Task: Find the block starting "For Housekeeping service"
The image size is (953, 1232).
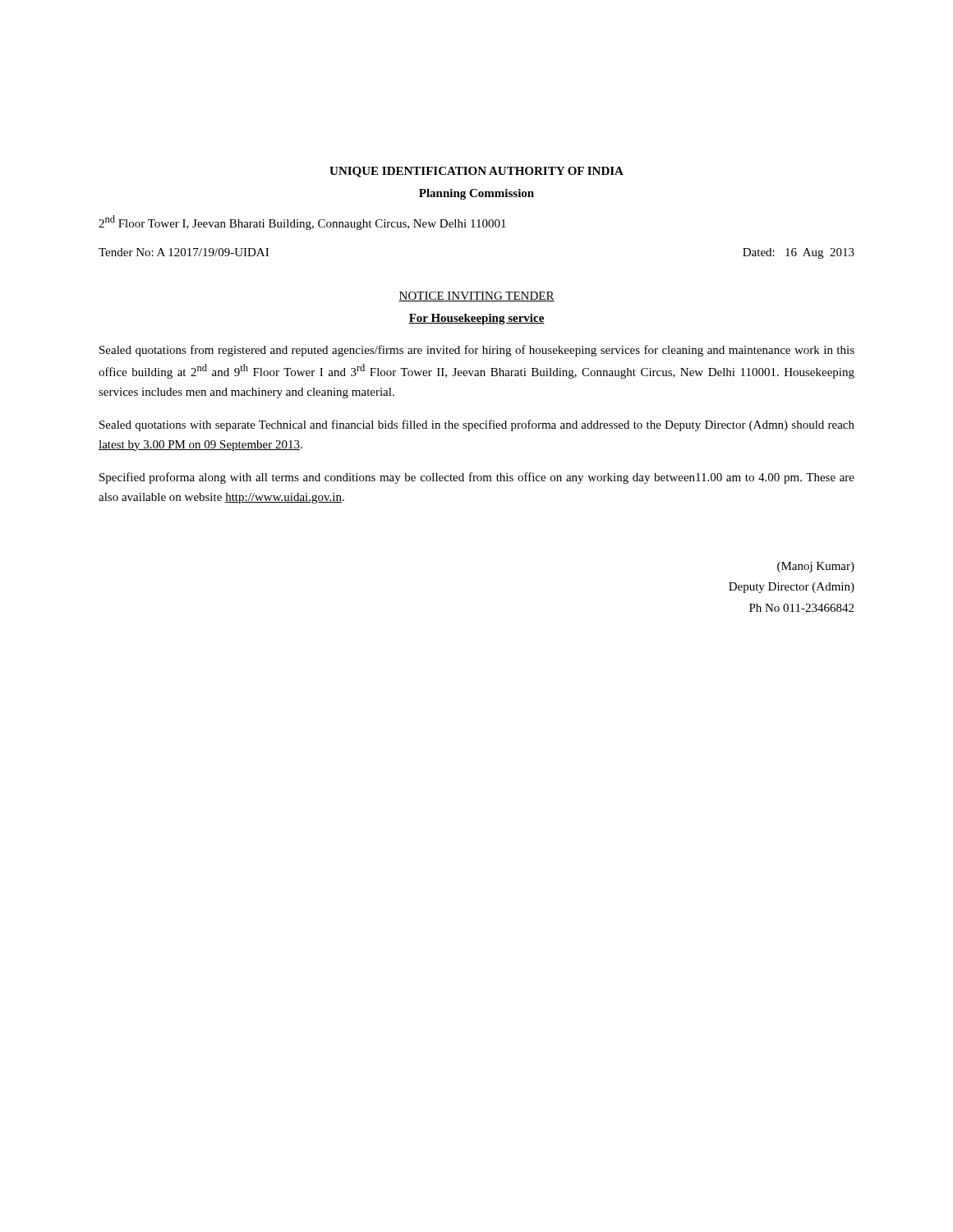Action: (x=476, y=317)
